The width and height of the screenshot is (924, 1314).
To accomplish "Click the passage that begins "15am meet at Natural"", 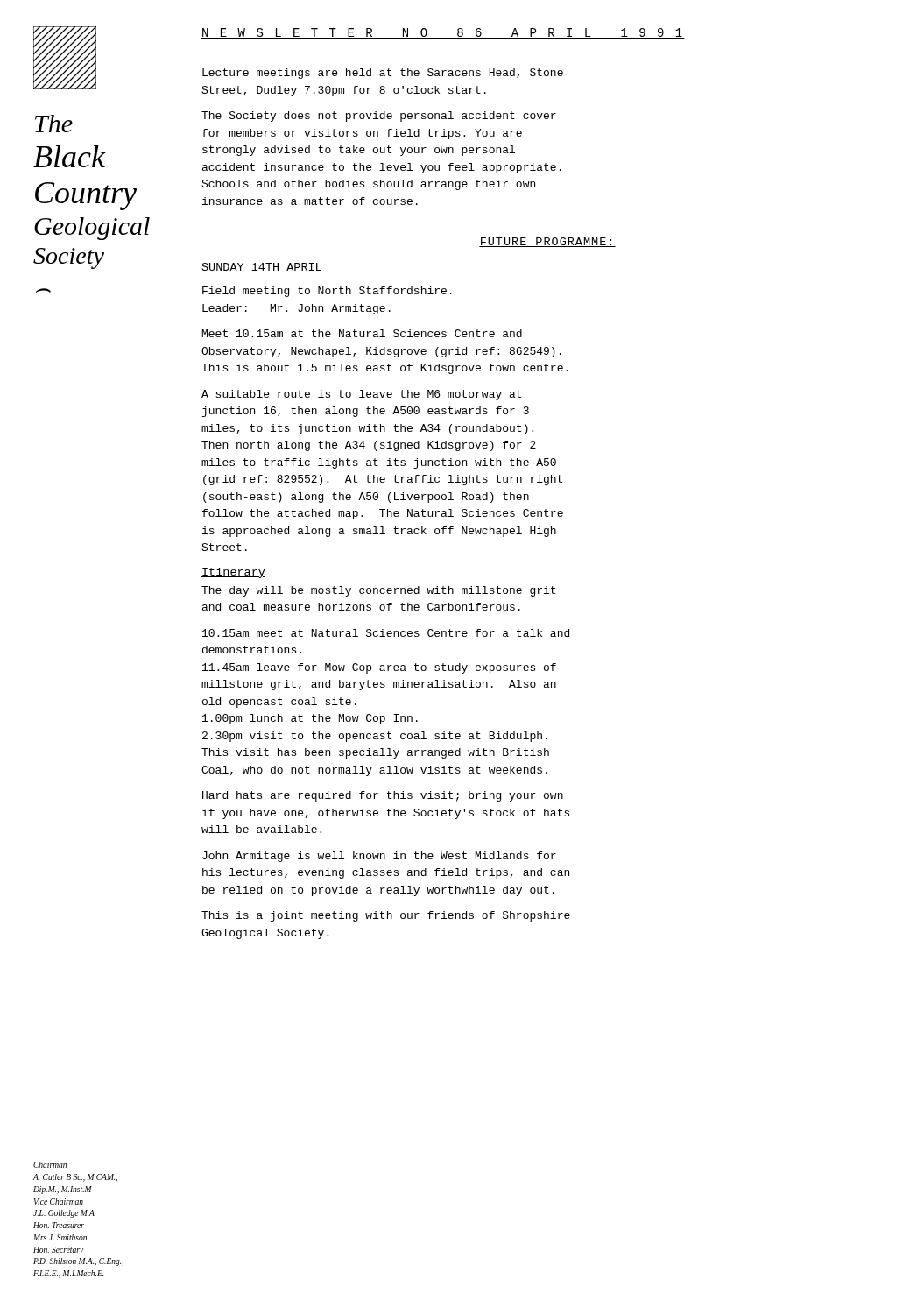I will 386,633.
